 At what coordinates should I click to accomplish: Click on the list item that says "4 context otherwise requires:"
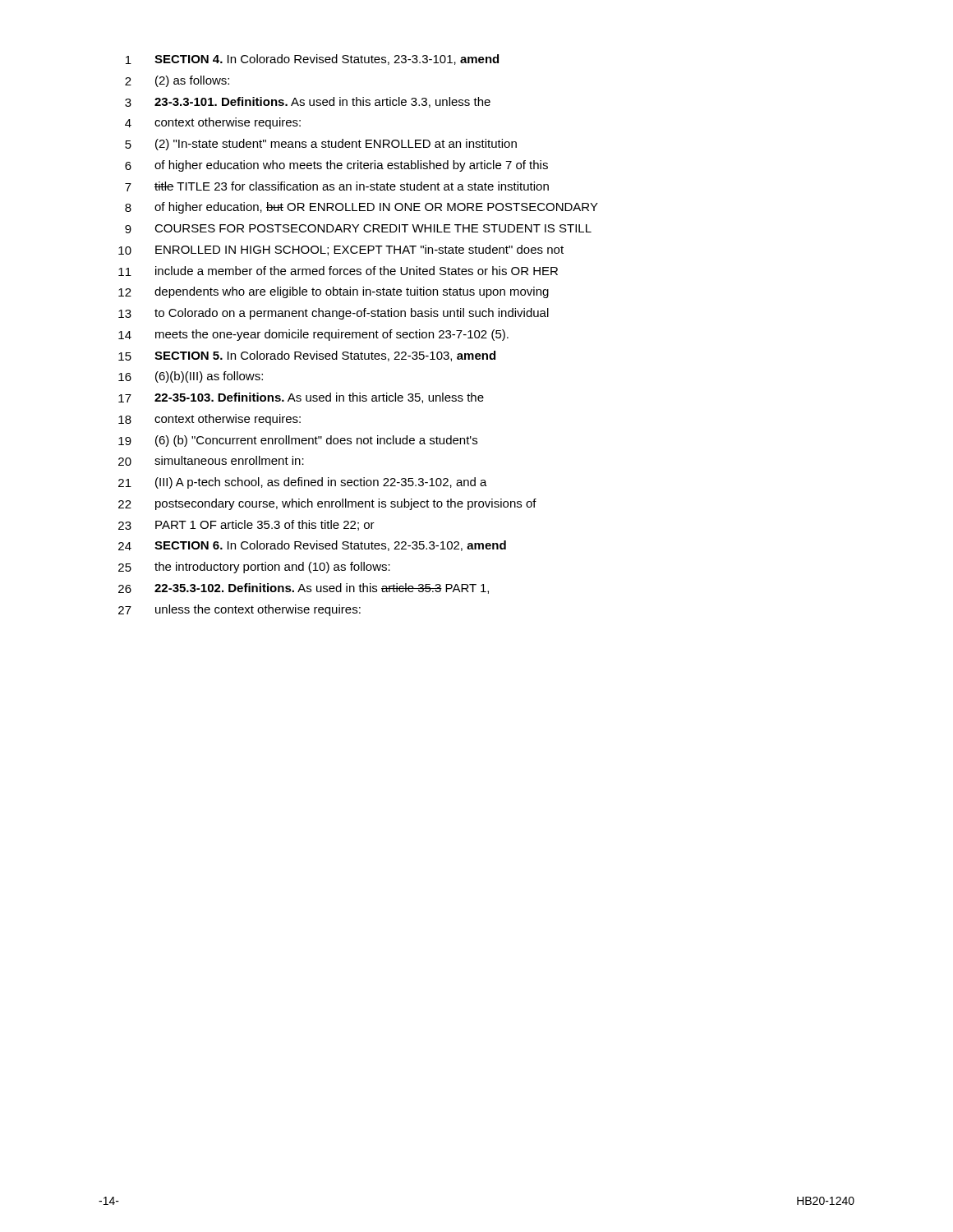[213, 123]
